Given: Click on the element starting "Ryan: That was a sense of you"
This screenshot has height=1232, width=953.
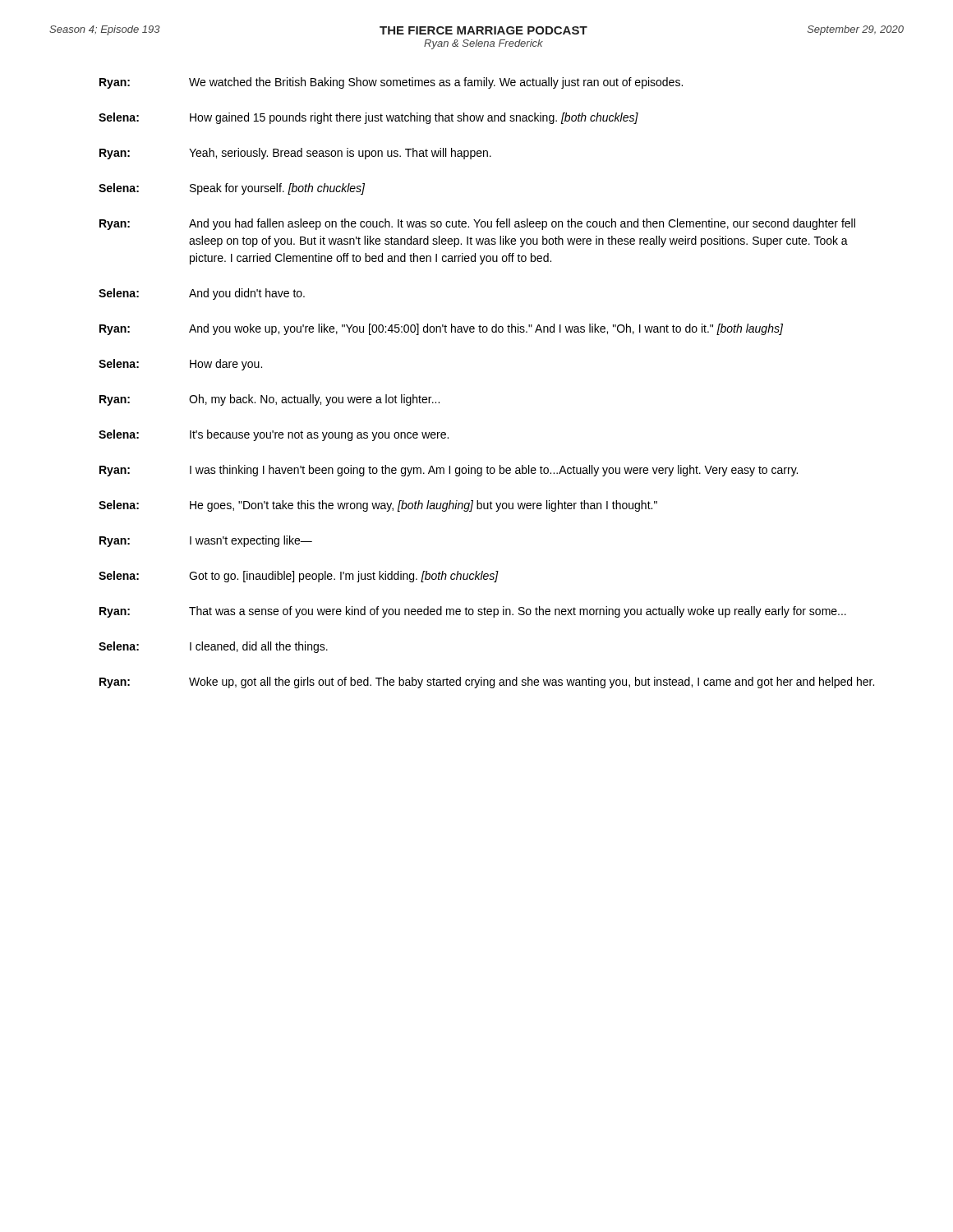Looking at the screenshot, I should pos(493,611).
